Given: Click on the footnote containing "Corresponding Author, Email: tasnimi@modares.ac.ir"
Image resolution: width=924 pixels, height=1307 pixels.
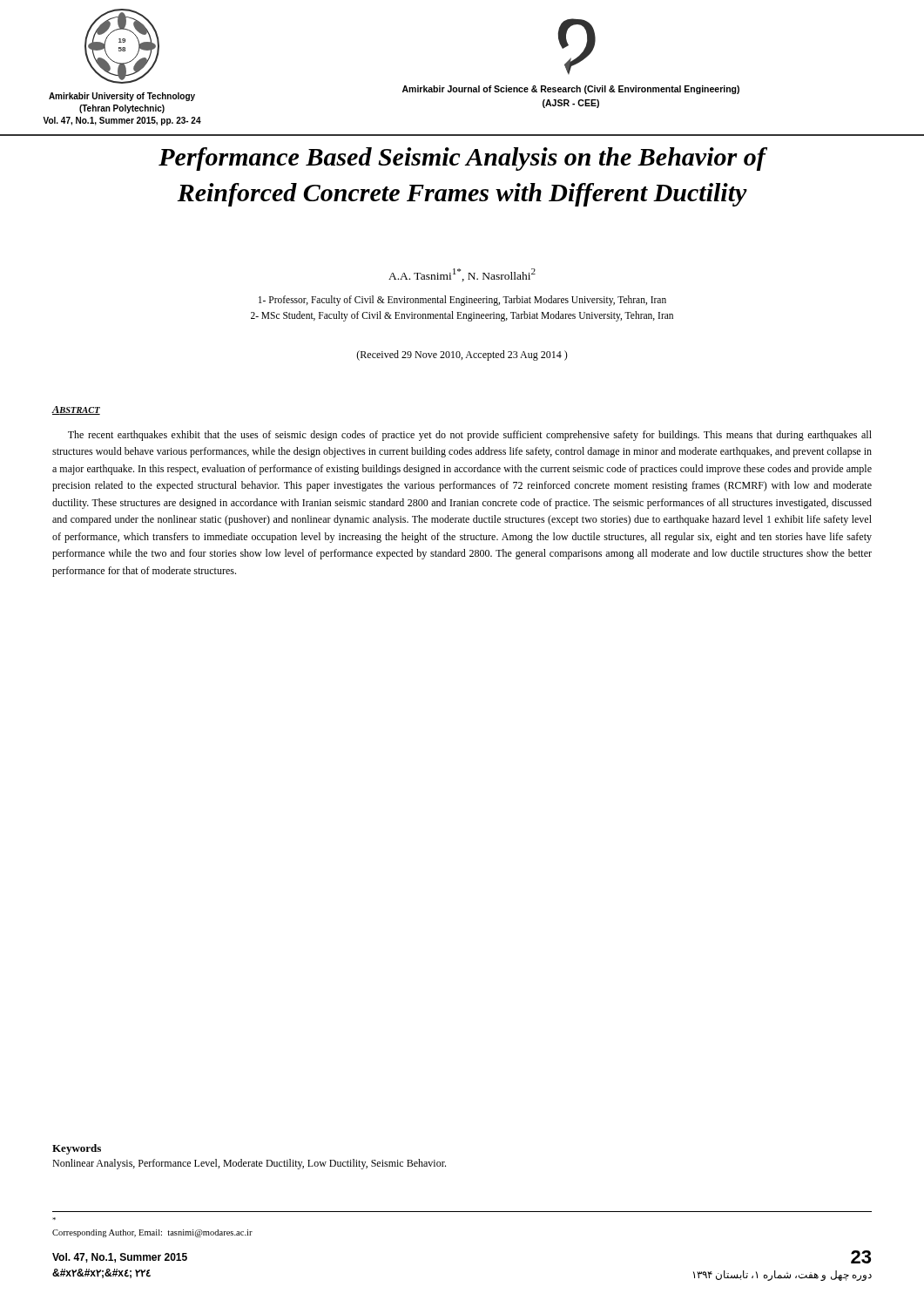Looking at the screenshot, I should pos(152,1226).
